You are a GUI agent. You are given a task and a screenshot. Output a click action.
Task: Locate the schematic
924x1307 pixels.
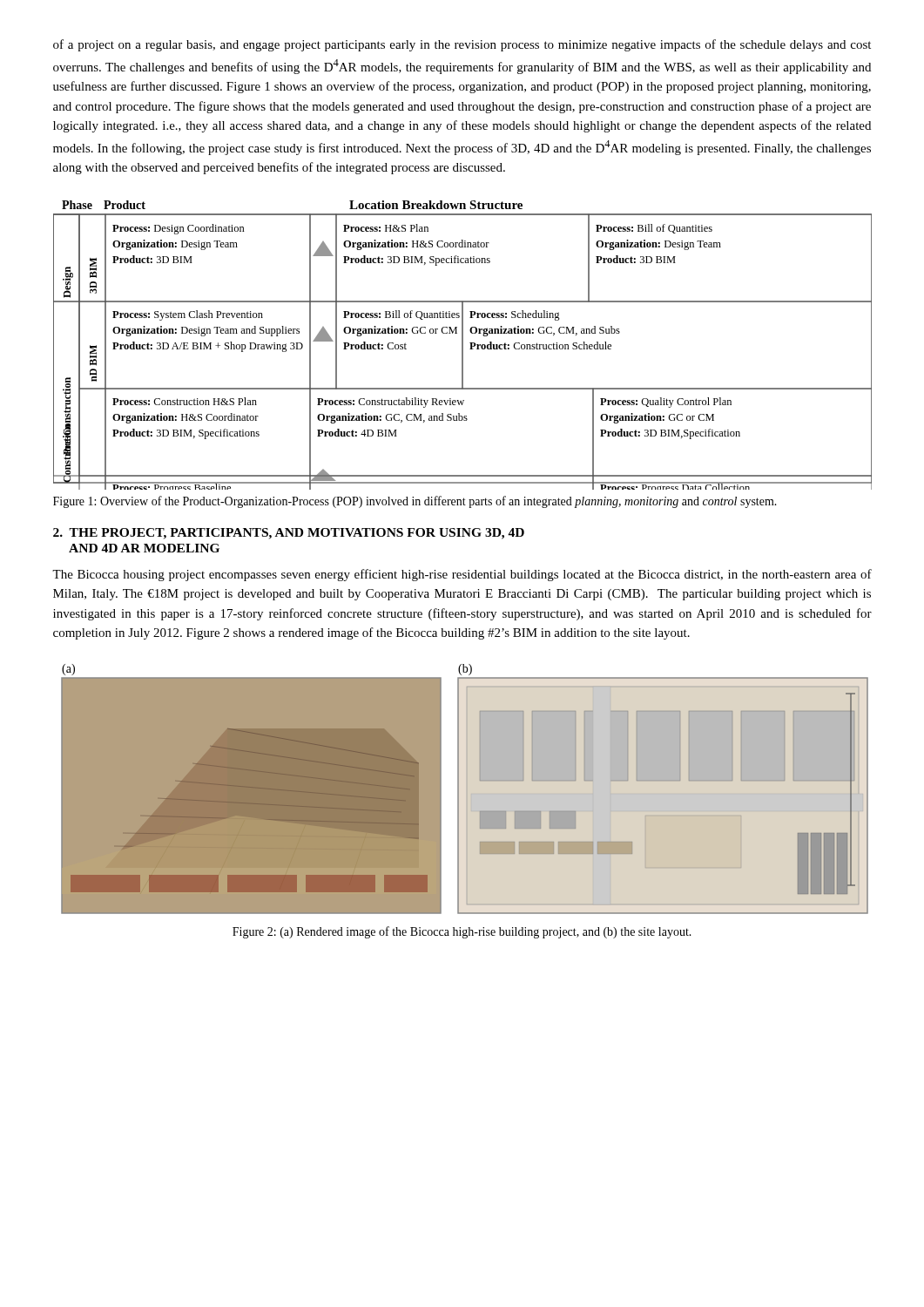click(x=462, y=341)
